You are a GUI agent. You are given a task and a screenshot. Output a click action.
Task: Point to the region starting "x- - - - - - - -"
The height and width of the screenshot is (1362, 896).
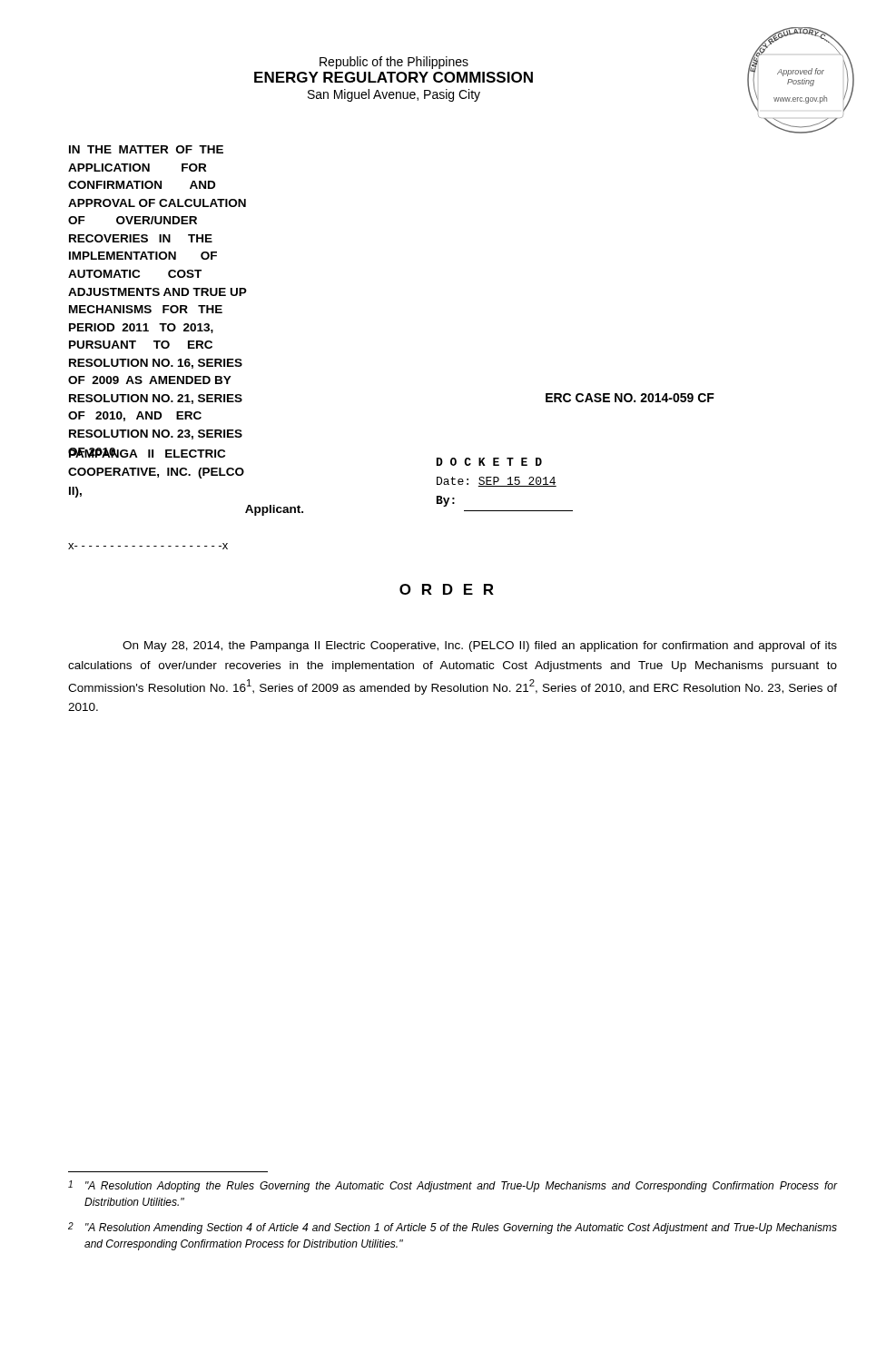point(148,545)
